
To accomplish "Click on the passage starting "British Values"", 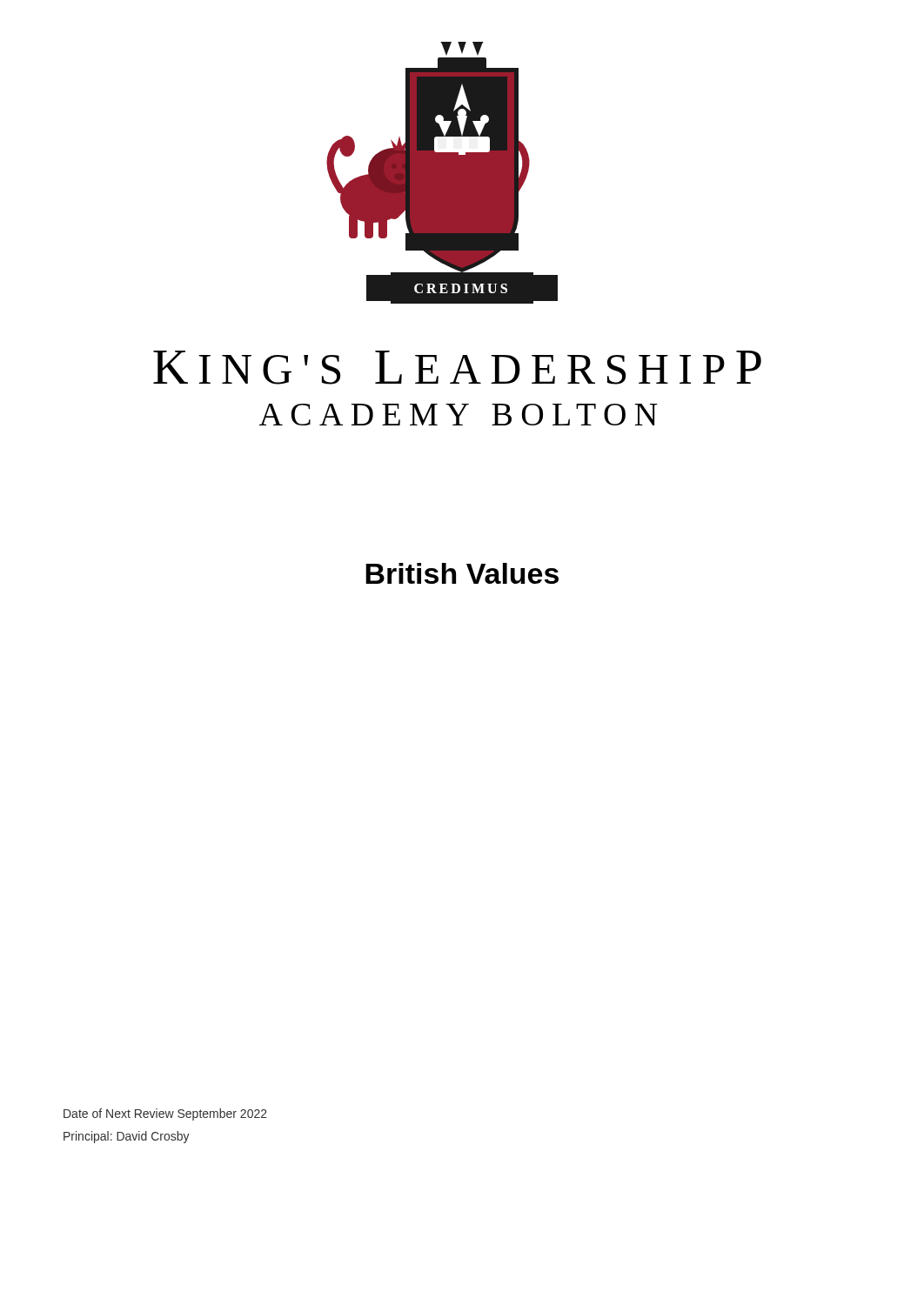I will click(462, 573).
